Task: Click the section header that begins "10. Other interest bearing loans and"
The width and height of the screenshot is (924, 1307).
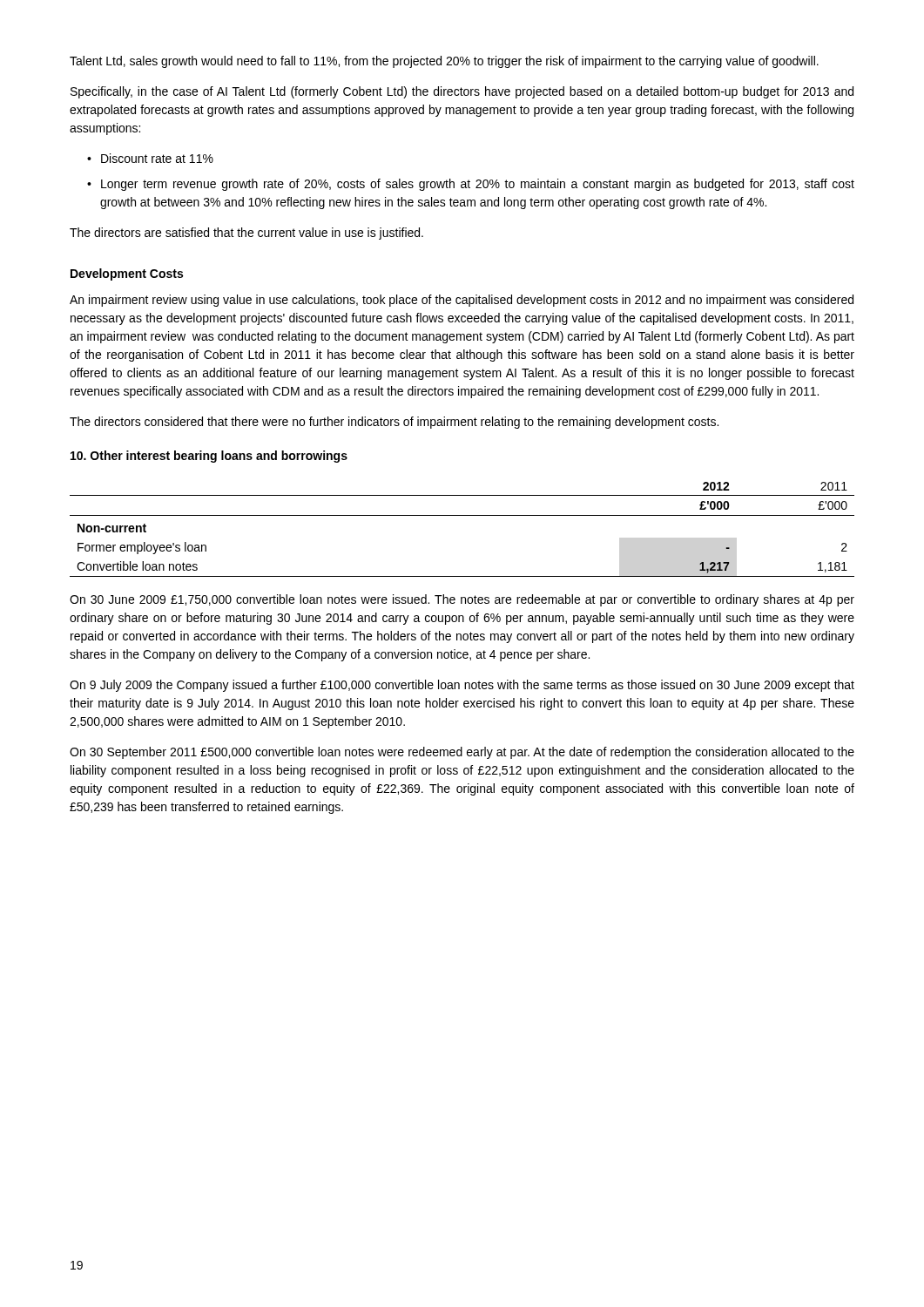Action: click(209, 456)
